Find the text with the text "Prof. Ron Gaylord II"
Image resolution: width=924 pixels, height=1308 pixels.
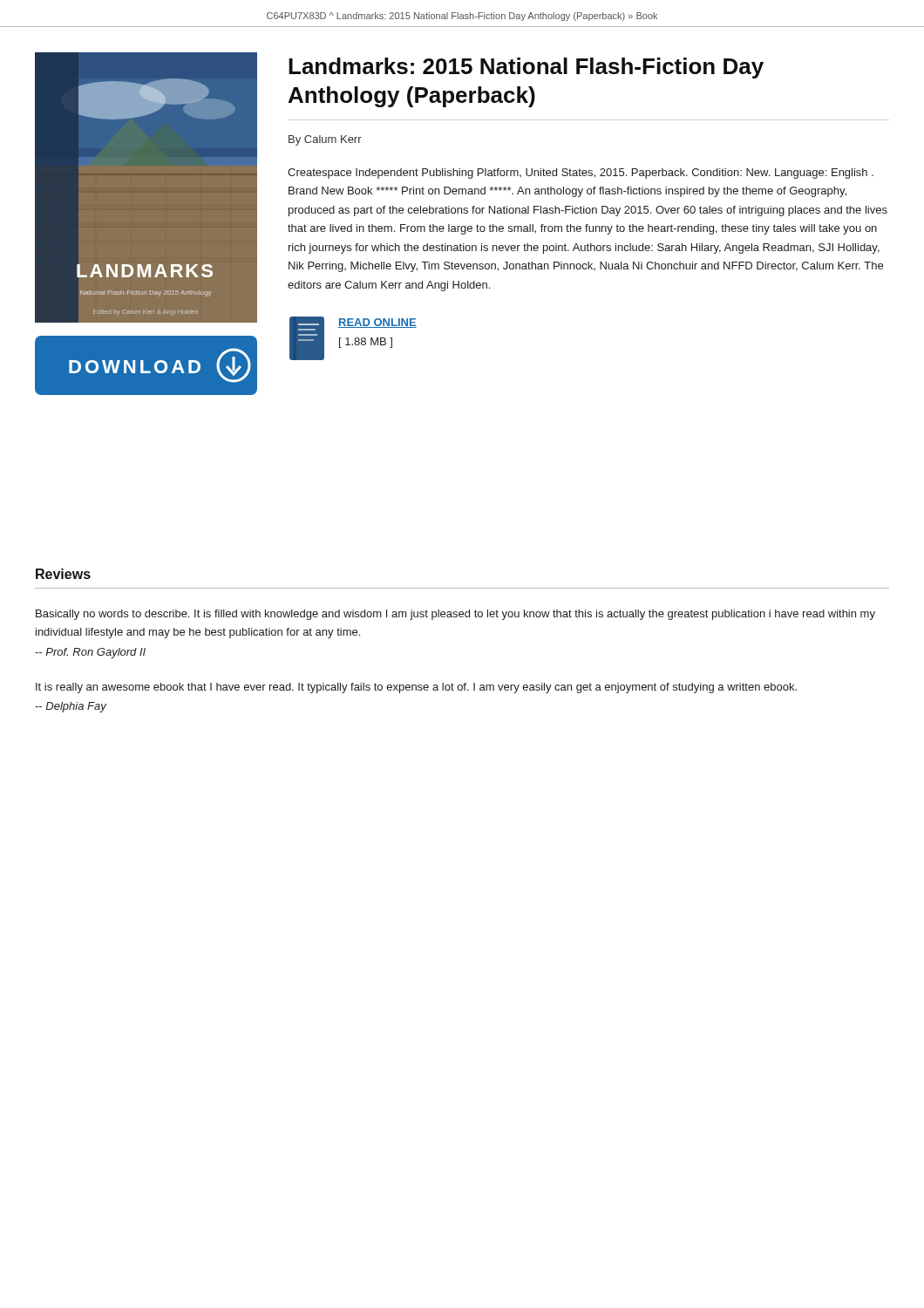pyautogui.click(x=90, y=652)
